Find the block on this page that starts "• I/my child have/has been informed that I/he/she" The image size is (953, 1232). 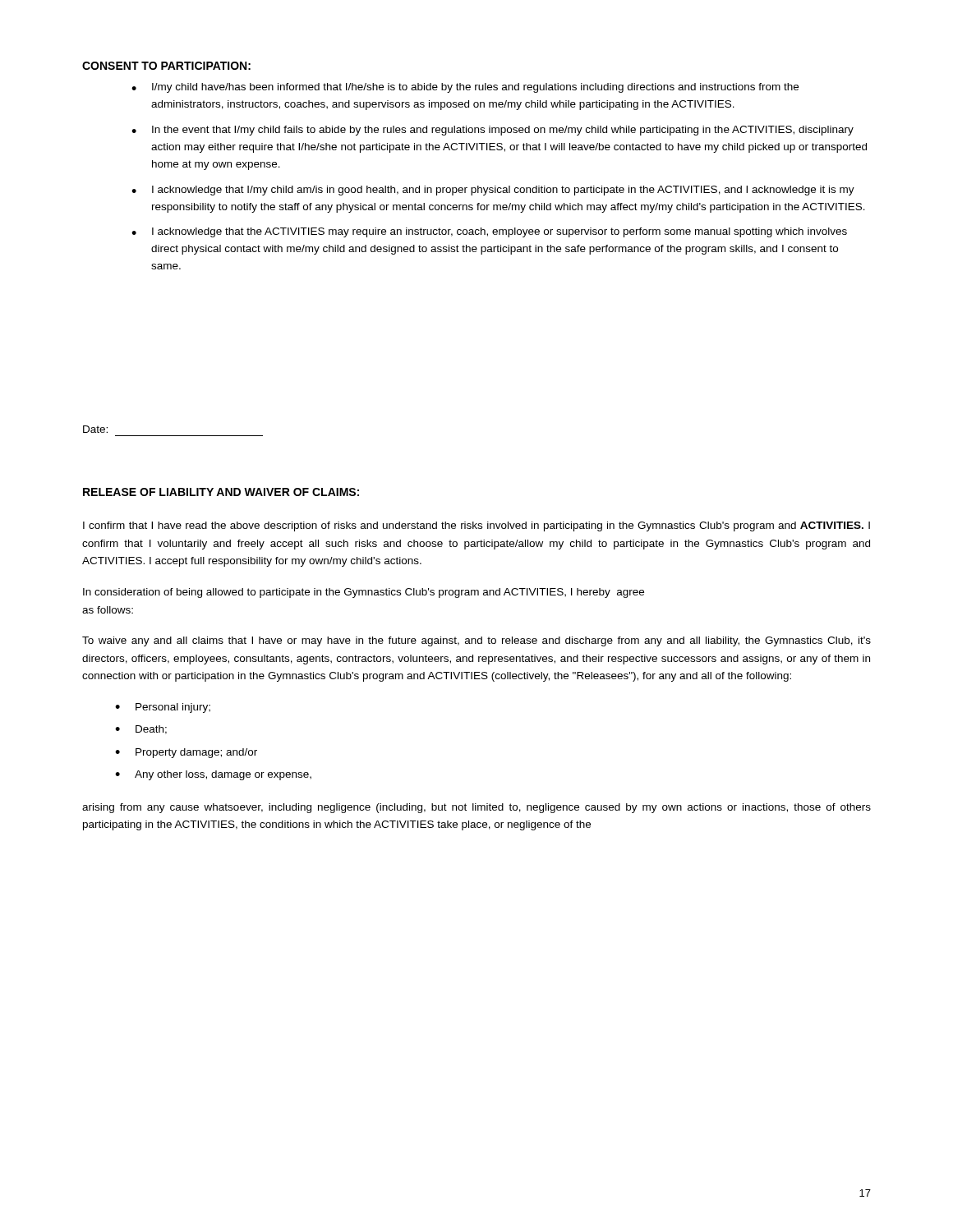(x=501, y=96)
